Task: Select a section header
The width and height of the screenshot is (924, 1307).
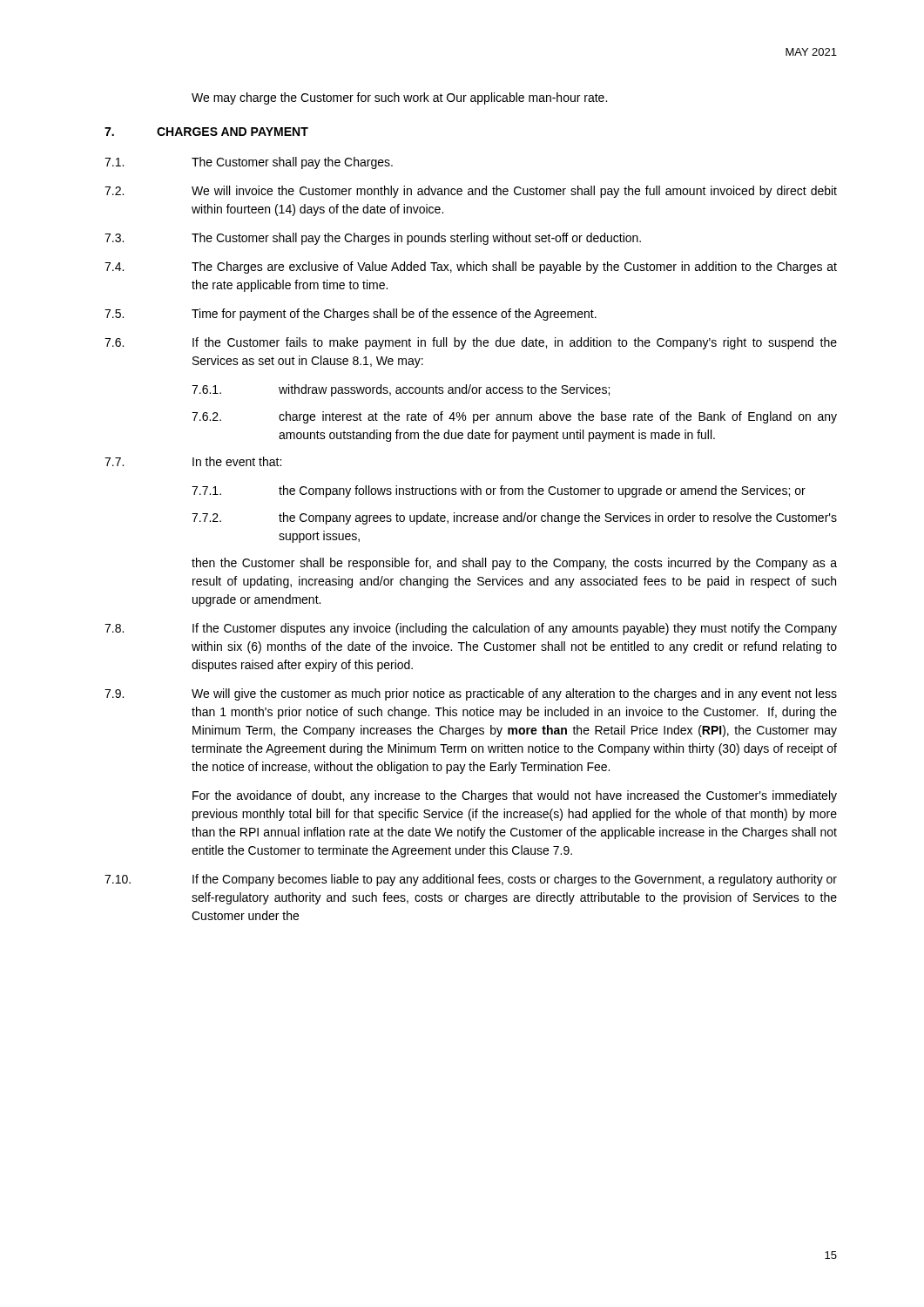Action: 206,132
